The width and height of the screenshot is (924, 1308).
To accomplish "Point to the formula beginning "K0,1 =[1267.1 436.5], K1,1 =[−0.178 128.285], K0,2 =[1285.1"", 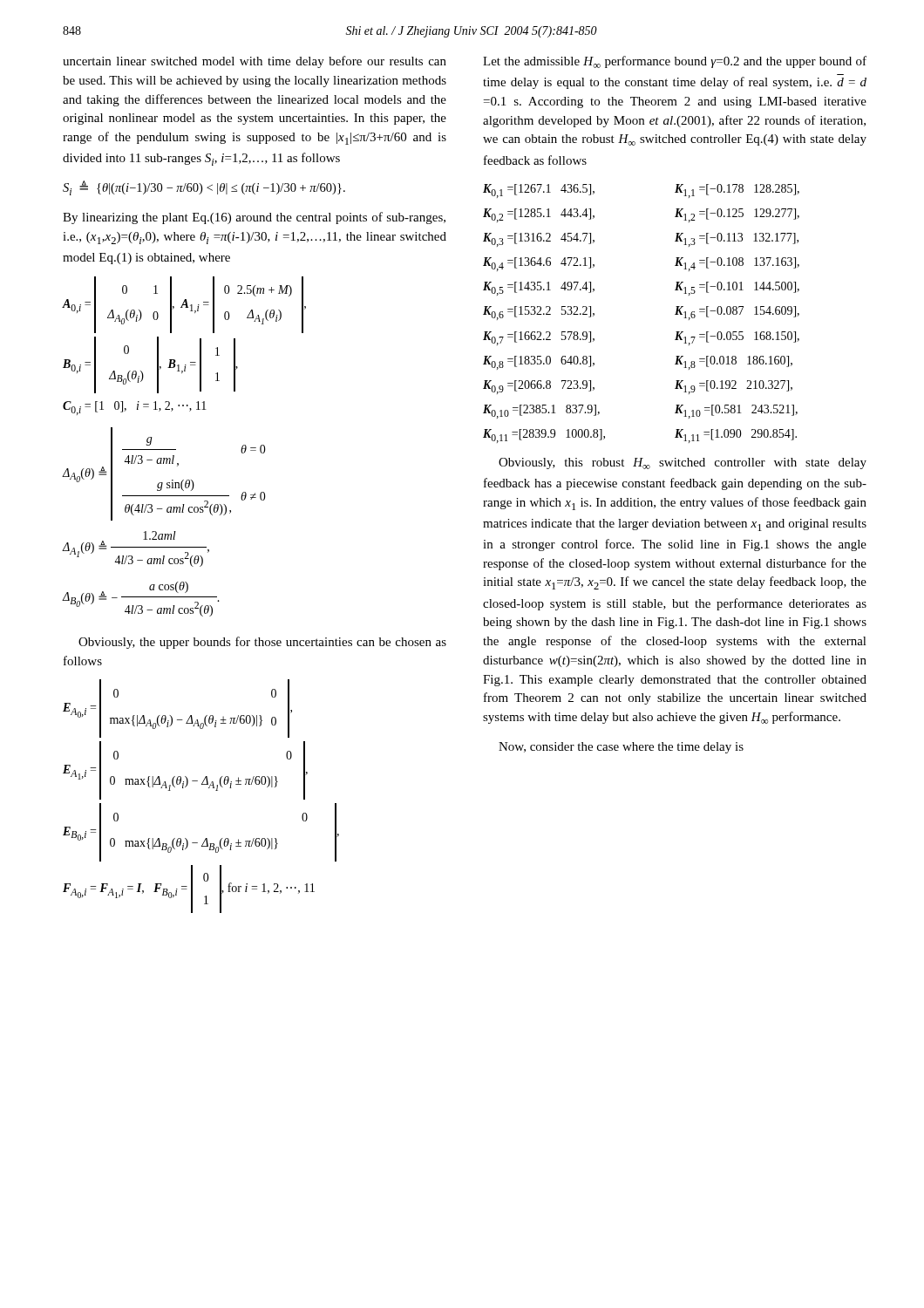I will pyautogui.click(x=675, y=313).
